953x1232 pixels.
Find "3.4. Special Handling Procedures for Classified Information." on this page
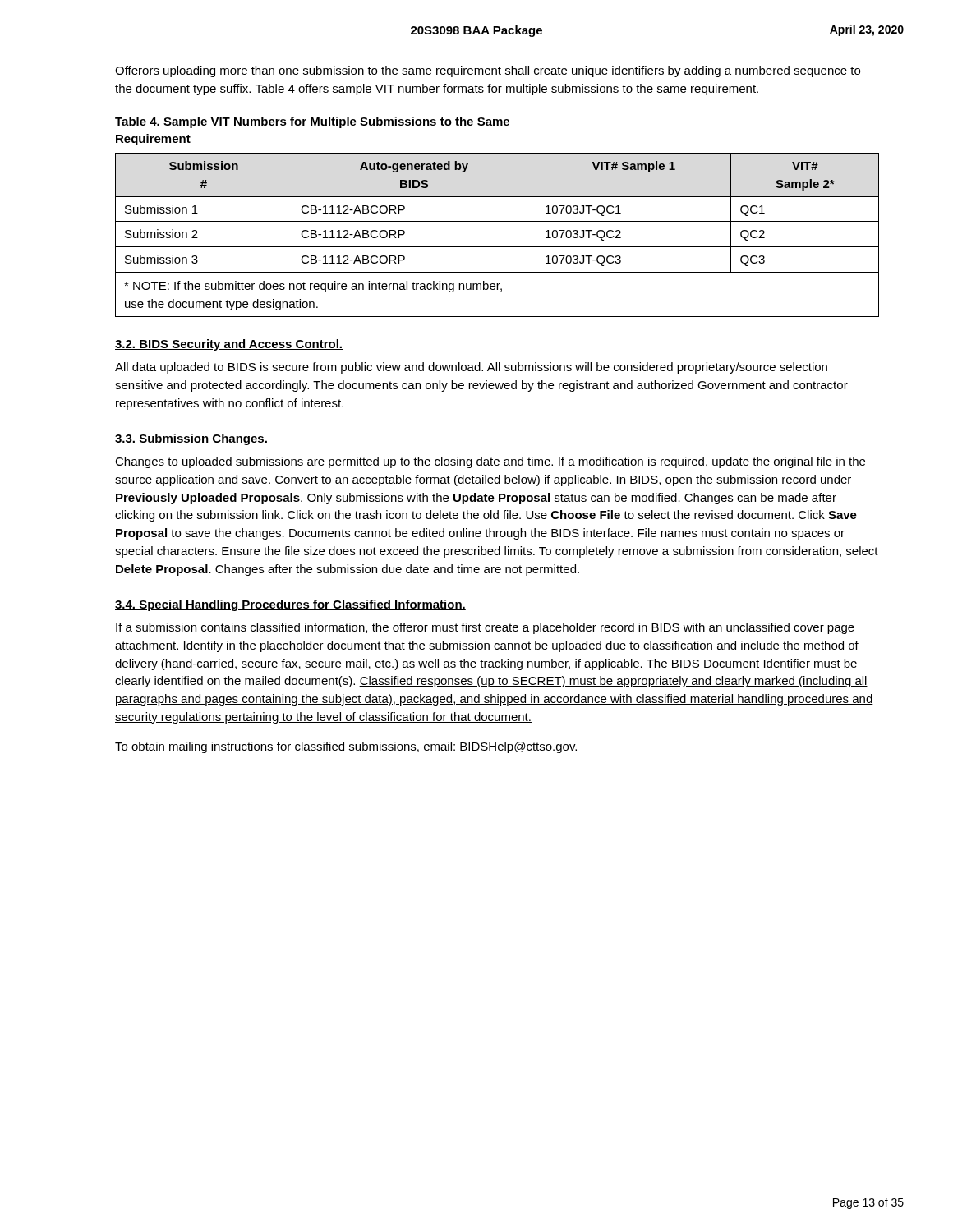coord(290,604)
